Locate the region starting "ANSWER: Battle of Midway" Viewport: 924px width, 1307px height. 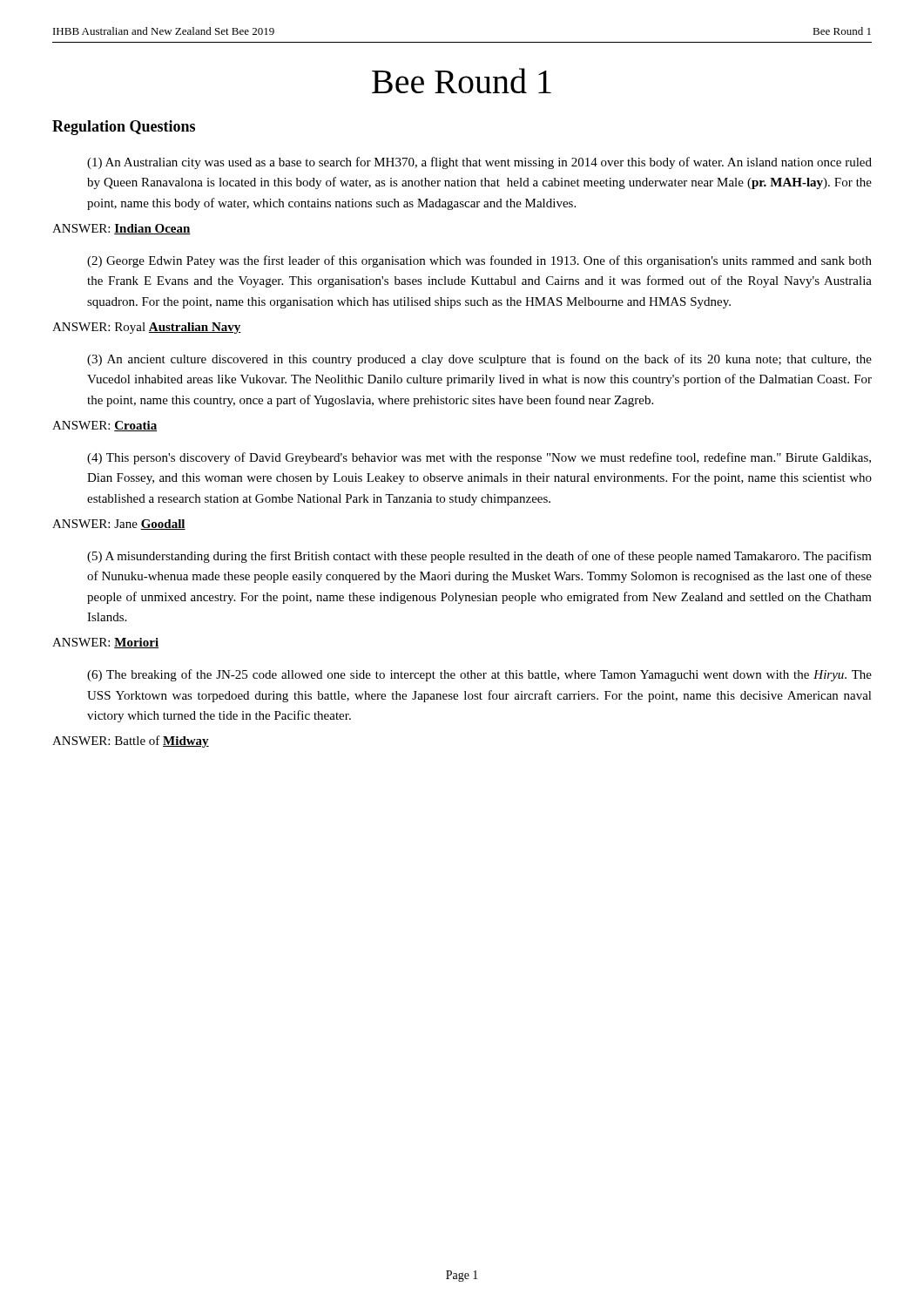click(130, 741)
